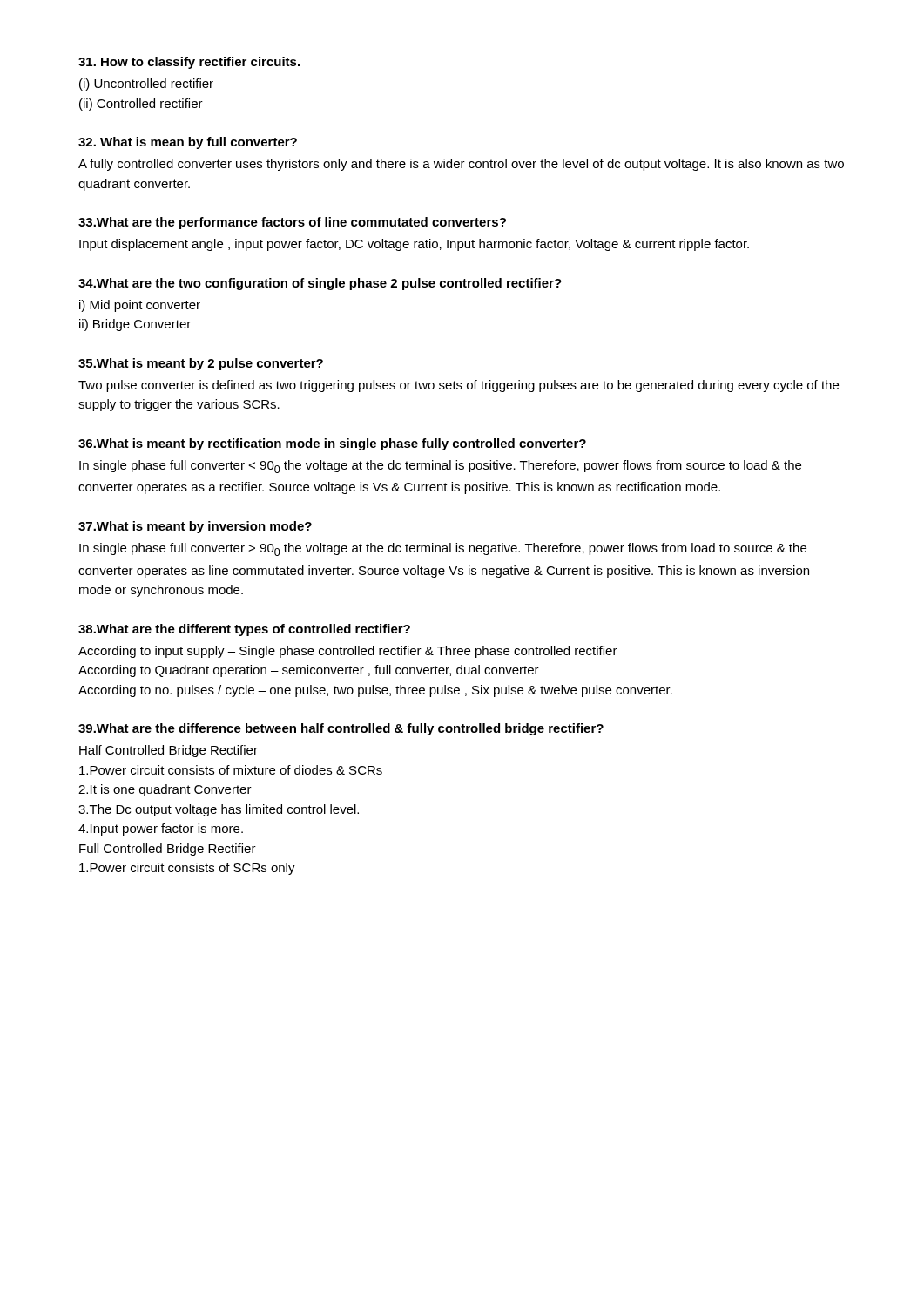Select the text starting "32. What is mean by full"

(188, 142)
